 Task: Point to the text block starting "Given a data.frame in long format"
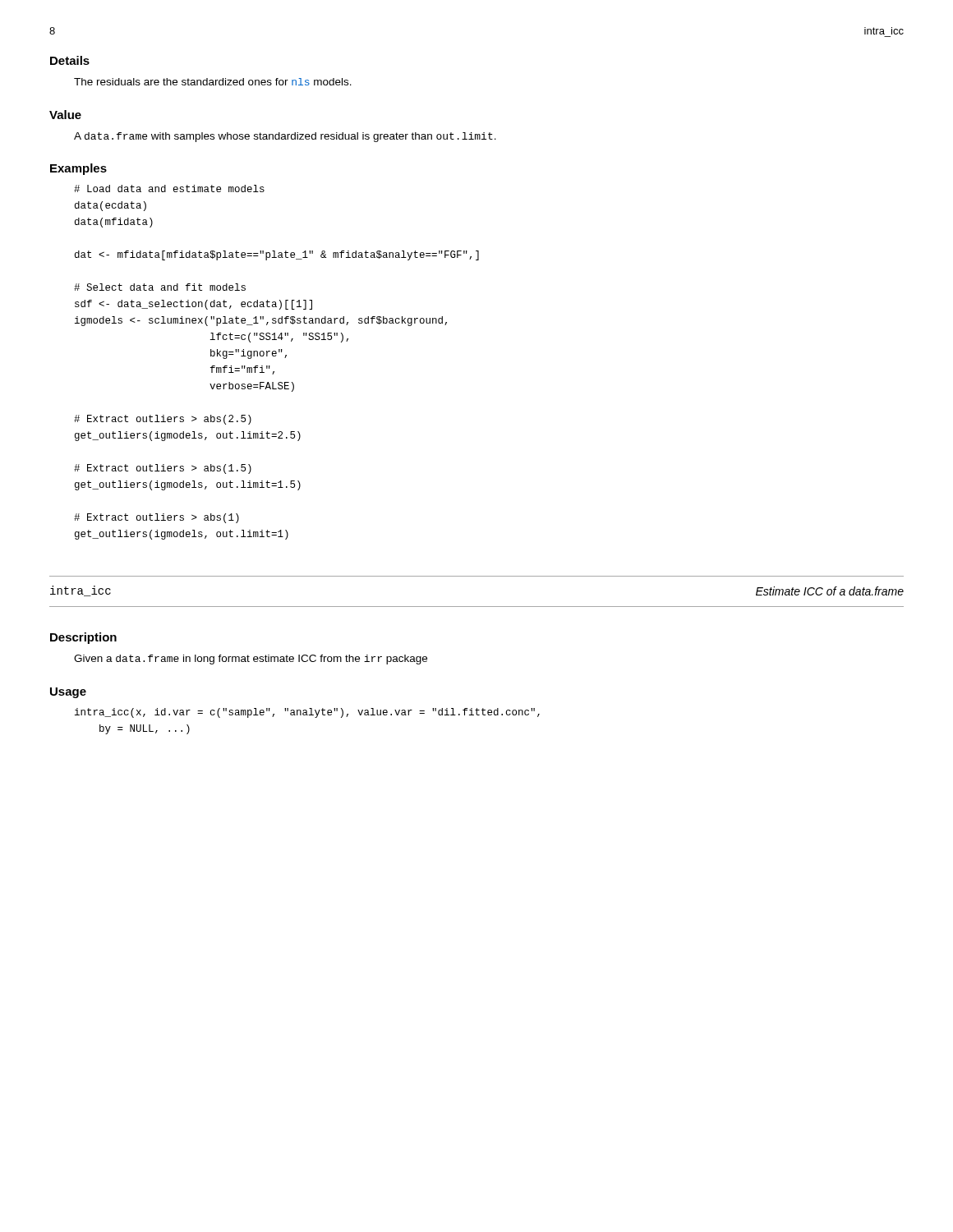[x=251, y=659]
